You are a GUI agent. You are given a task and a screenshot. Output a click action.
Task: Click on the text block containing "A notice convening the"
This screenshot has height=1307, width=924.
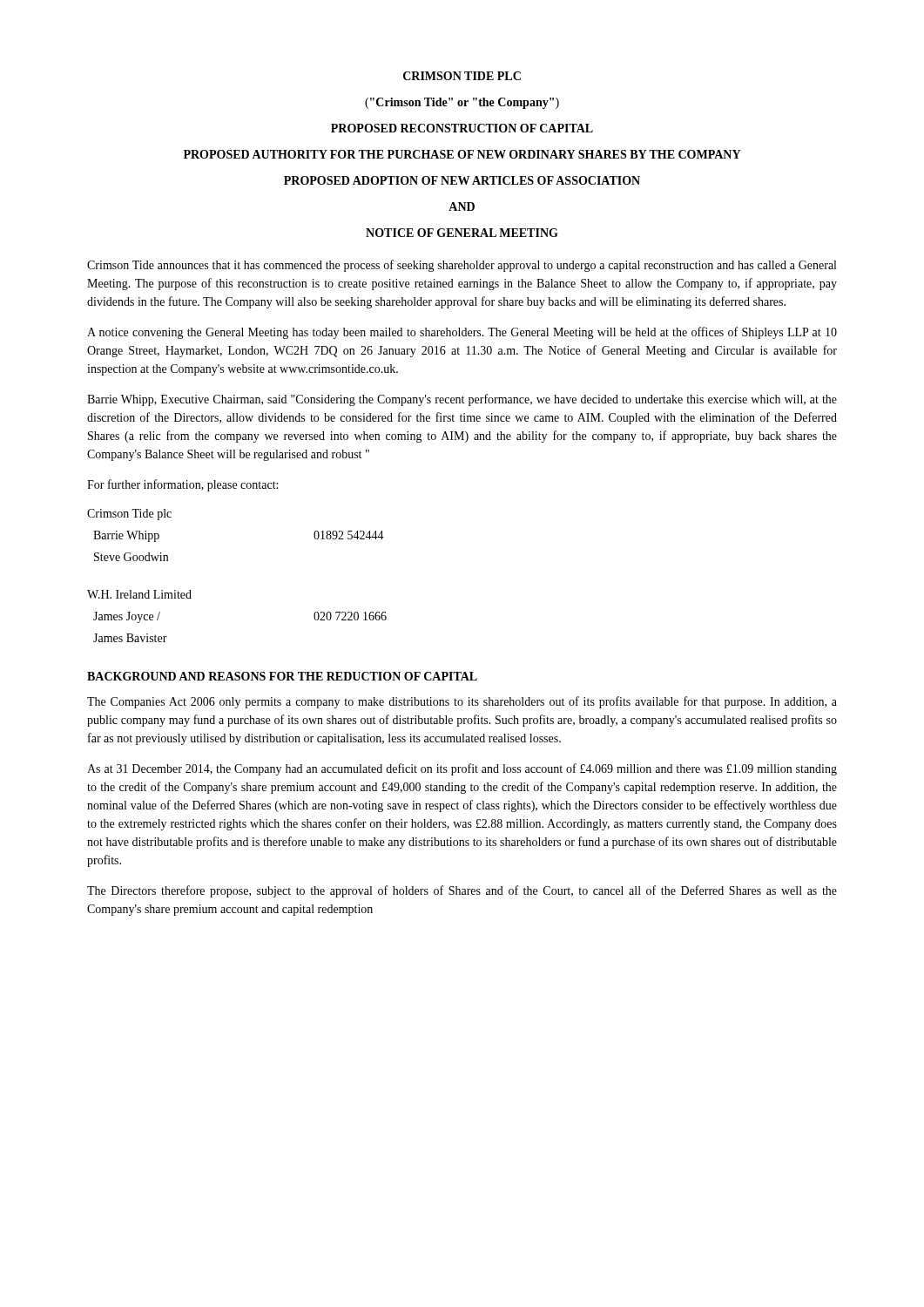click(462, 351)
